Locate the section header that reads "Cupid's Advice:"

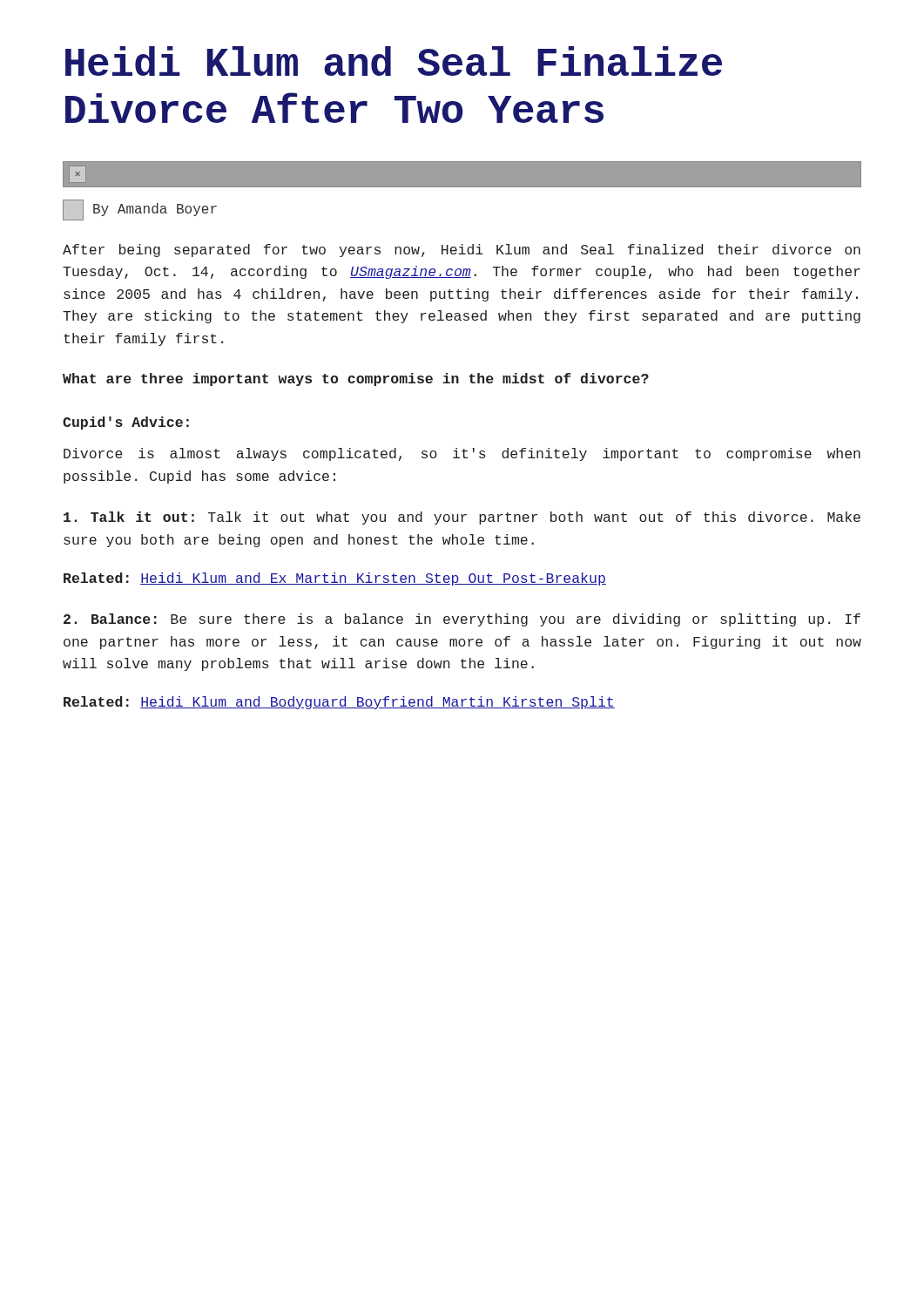point(127,423)
